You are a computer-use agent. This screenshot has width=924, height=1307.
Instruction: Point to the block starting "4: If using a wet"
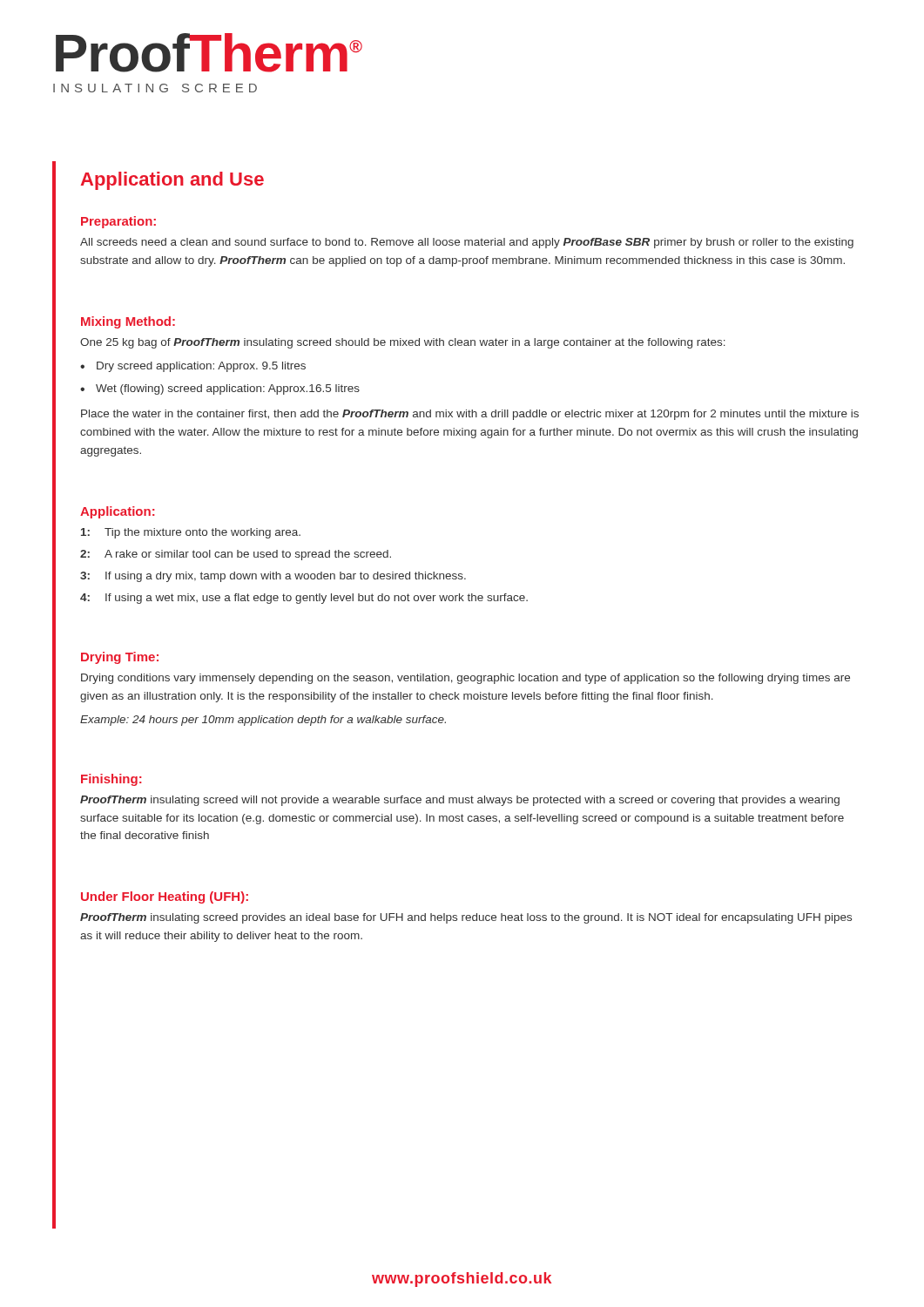(304, 598)
